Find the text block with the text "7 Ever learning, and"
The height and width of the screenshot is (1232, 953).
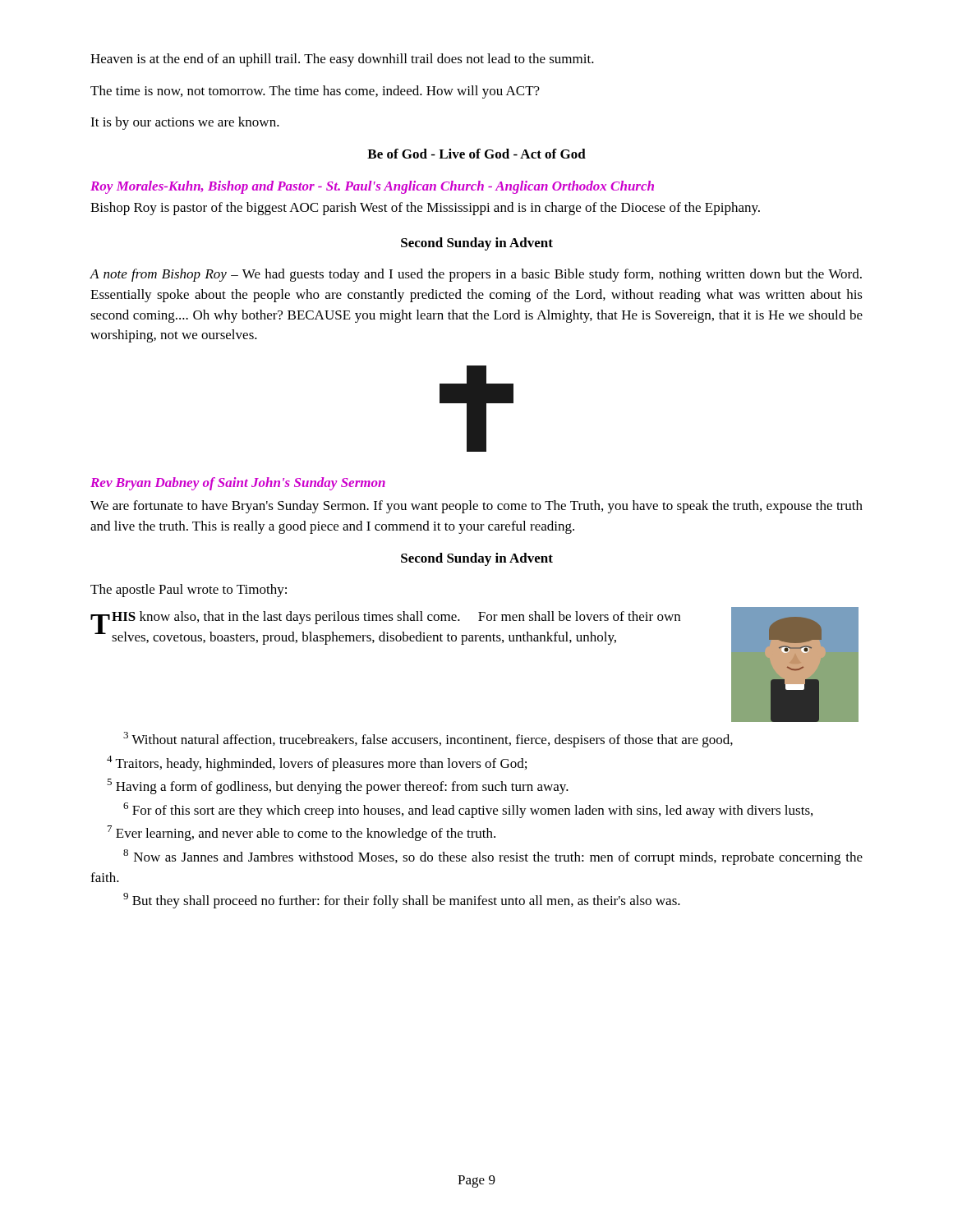coord(302,833)
